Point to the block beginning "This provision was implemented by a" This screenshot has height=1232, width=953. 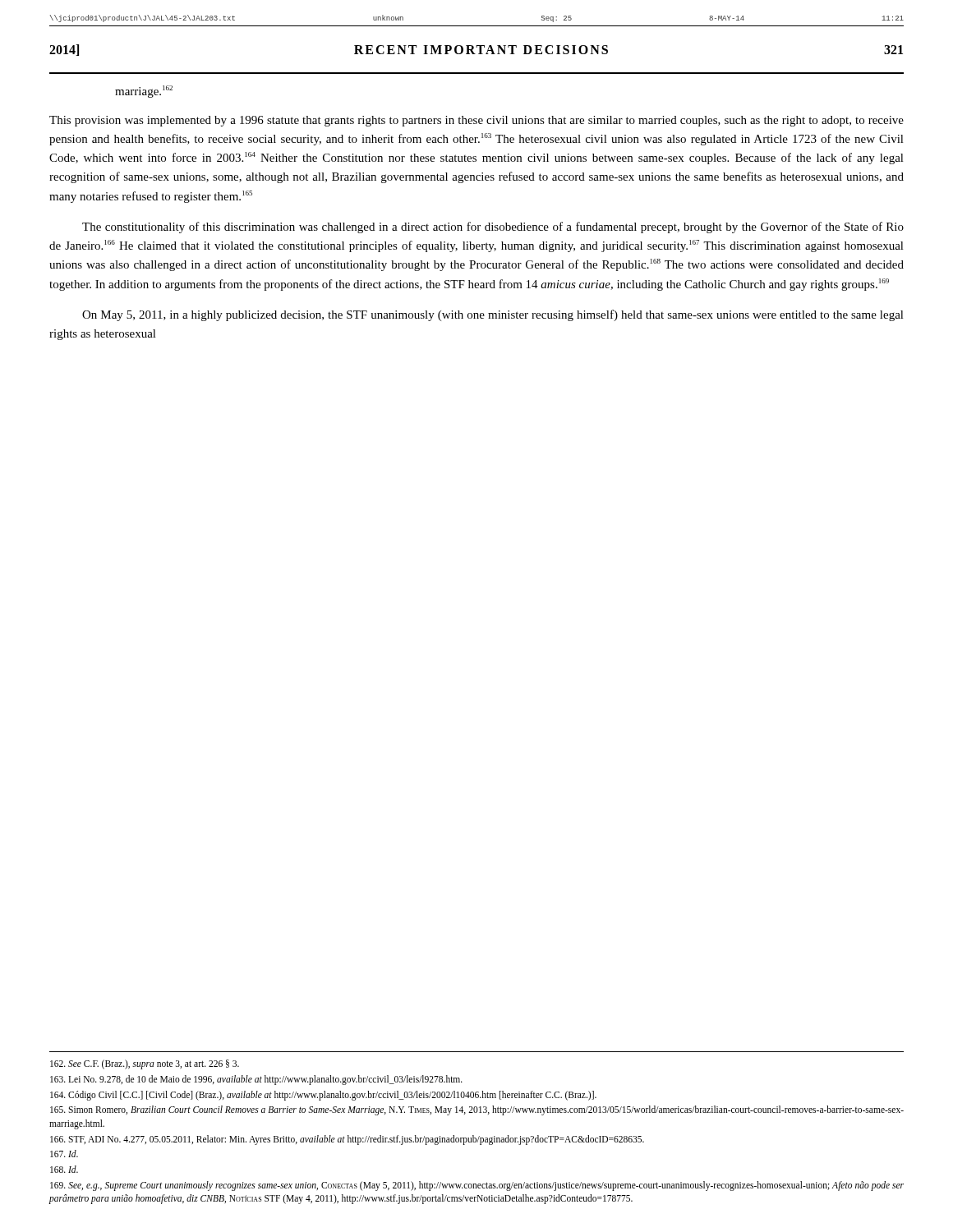(x=476, y=158)
